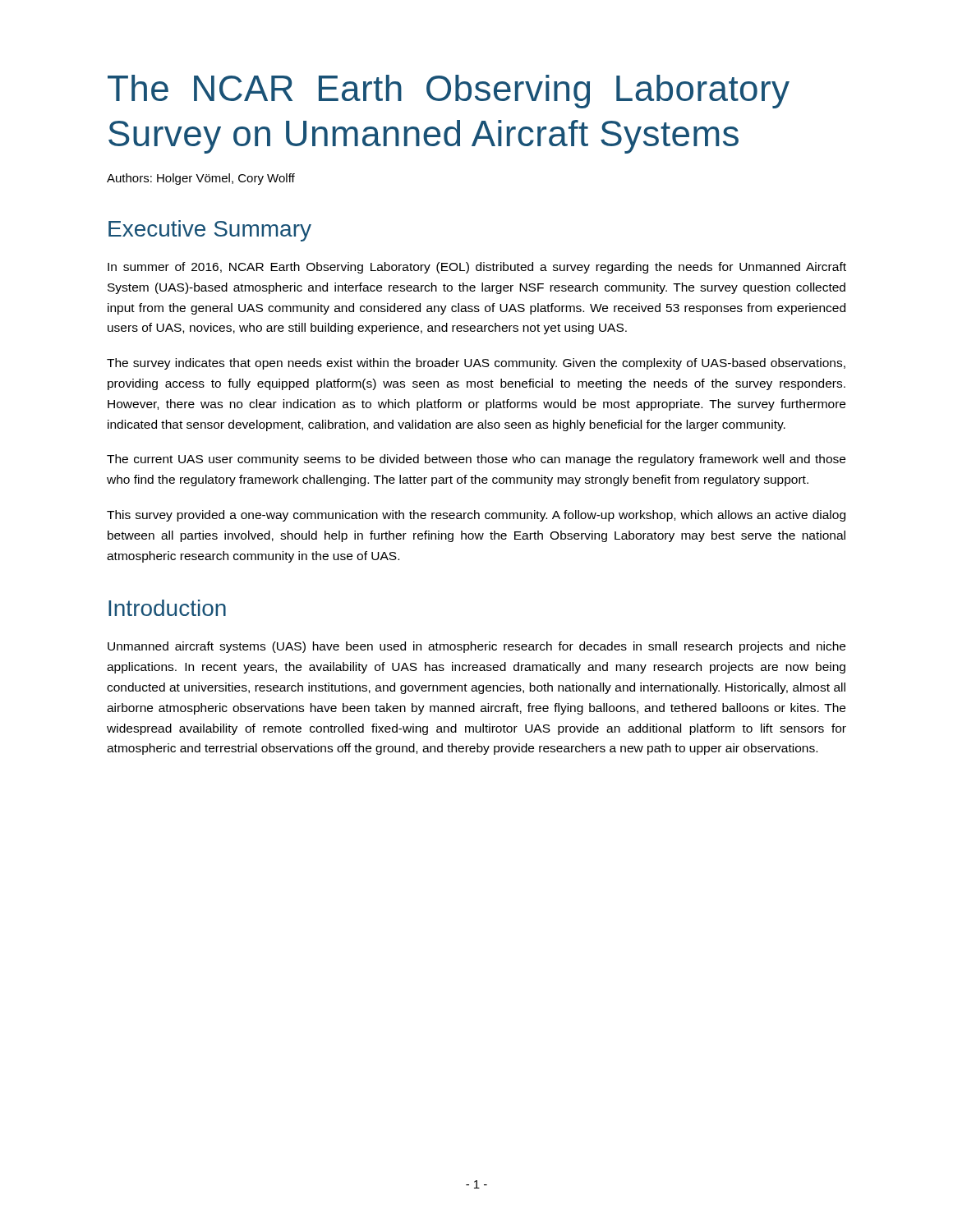The height and width of the screenshot is (1232, 953).
Task: Find the text block with the text "In summer of 2016, NCAR Earth Observing Laboratory"
Action: tap(476, 297)
